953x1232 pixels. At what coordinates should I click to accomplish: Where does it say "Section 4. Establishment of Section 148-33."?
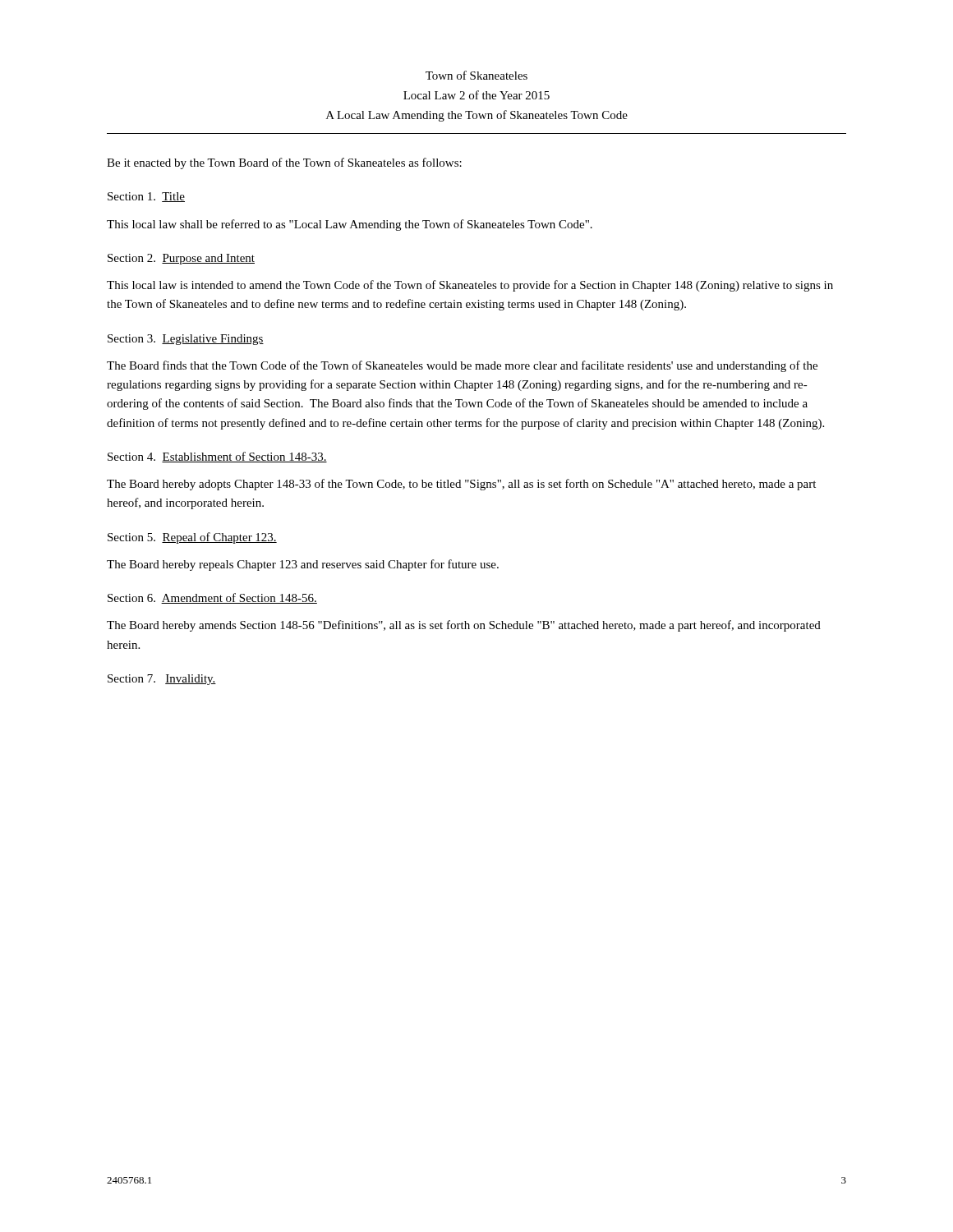217,456
